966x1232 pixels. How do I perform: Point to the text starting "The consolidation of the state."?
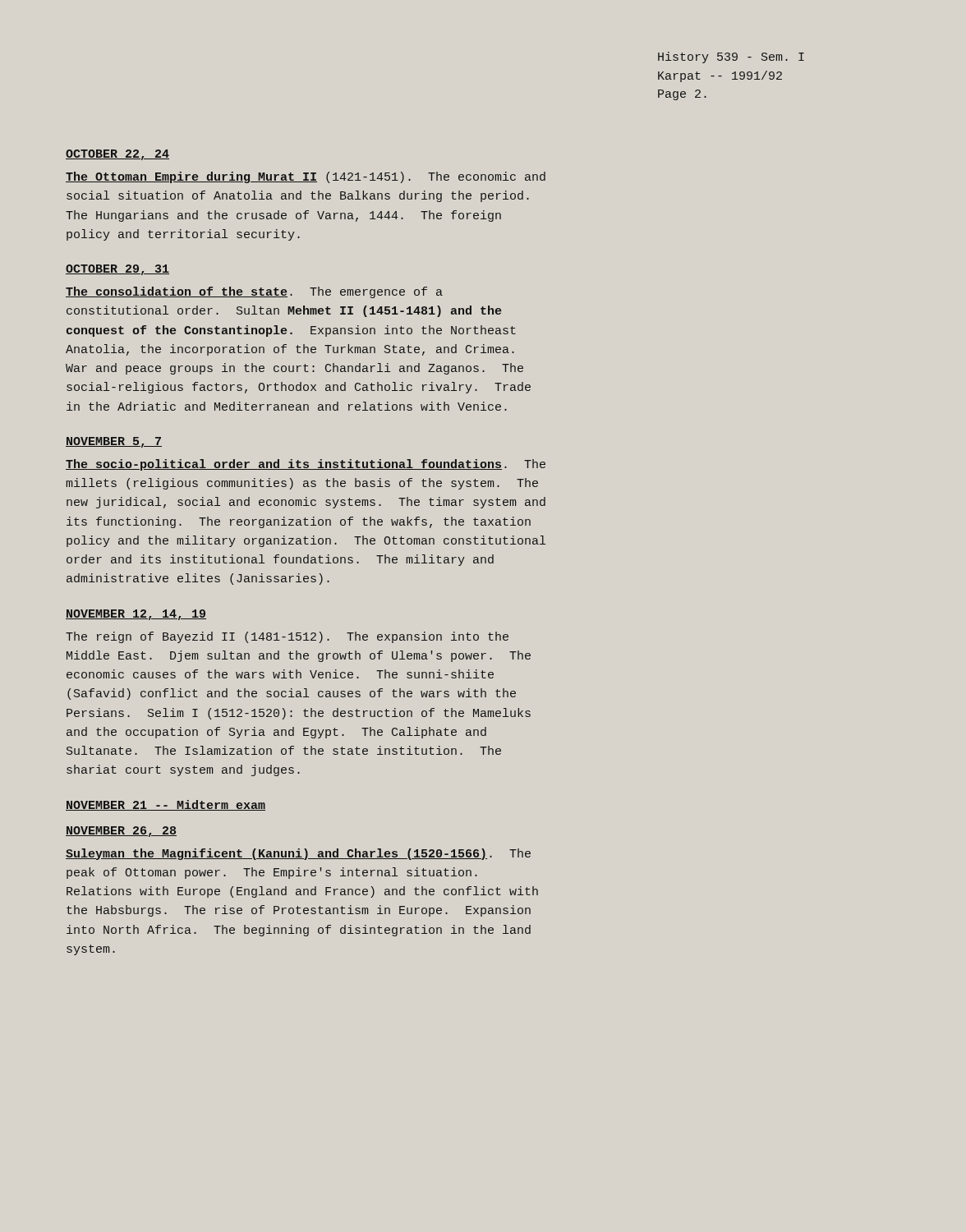[x=299, y=350]
